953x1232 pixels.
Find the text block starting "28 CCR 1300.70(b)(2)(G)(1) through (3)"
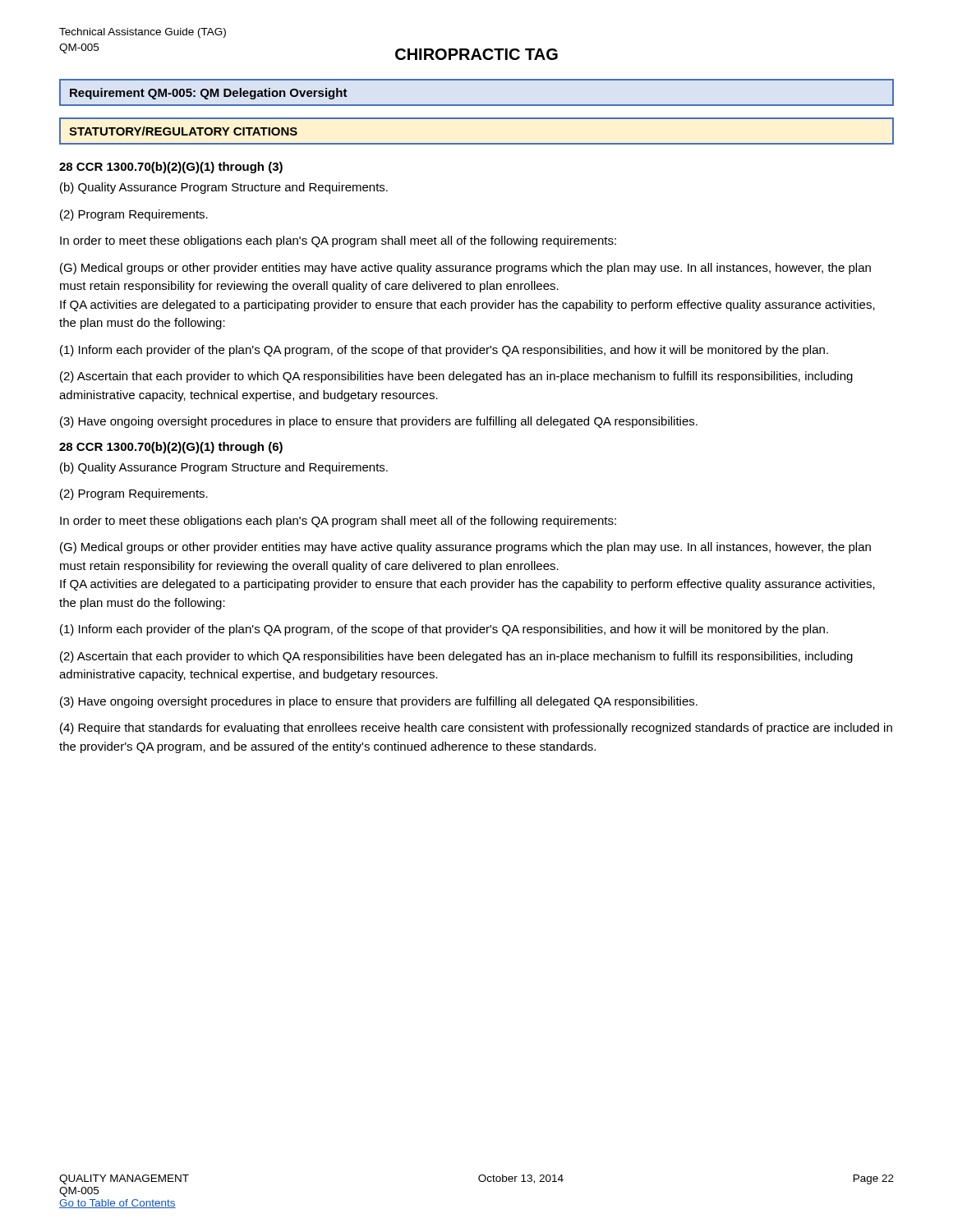pyautogui.click(x=171, y=166)
